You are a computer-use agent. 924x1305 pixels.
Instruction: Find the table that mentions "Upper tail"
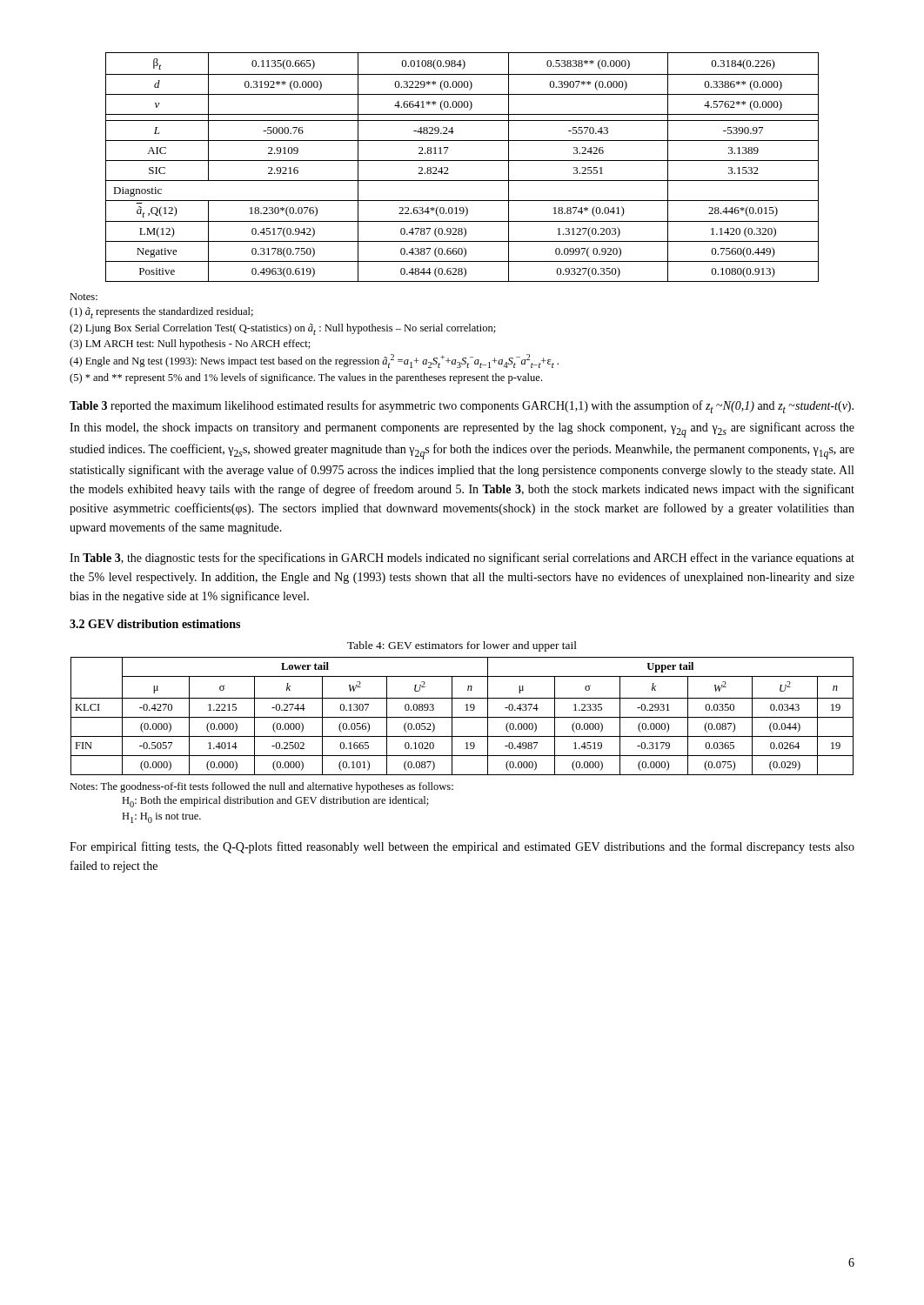point(462,716)
